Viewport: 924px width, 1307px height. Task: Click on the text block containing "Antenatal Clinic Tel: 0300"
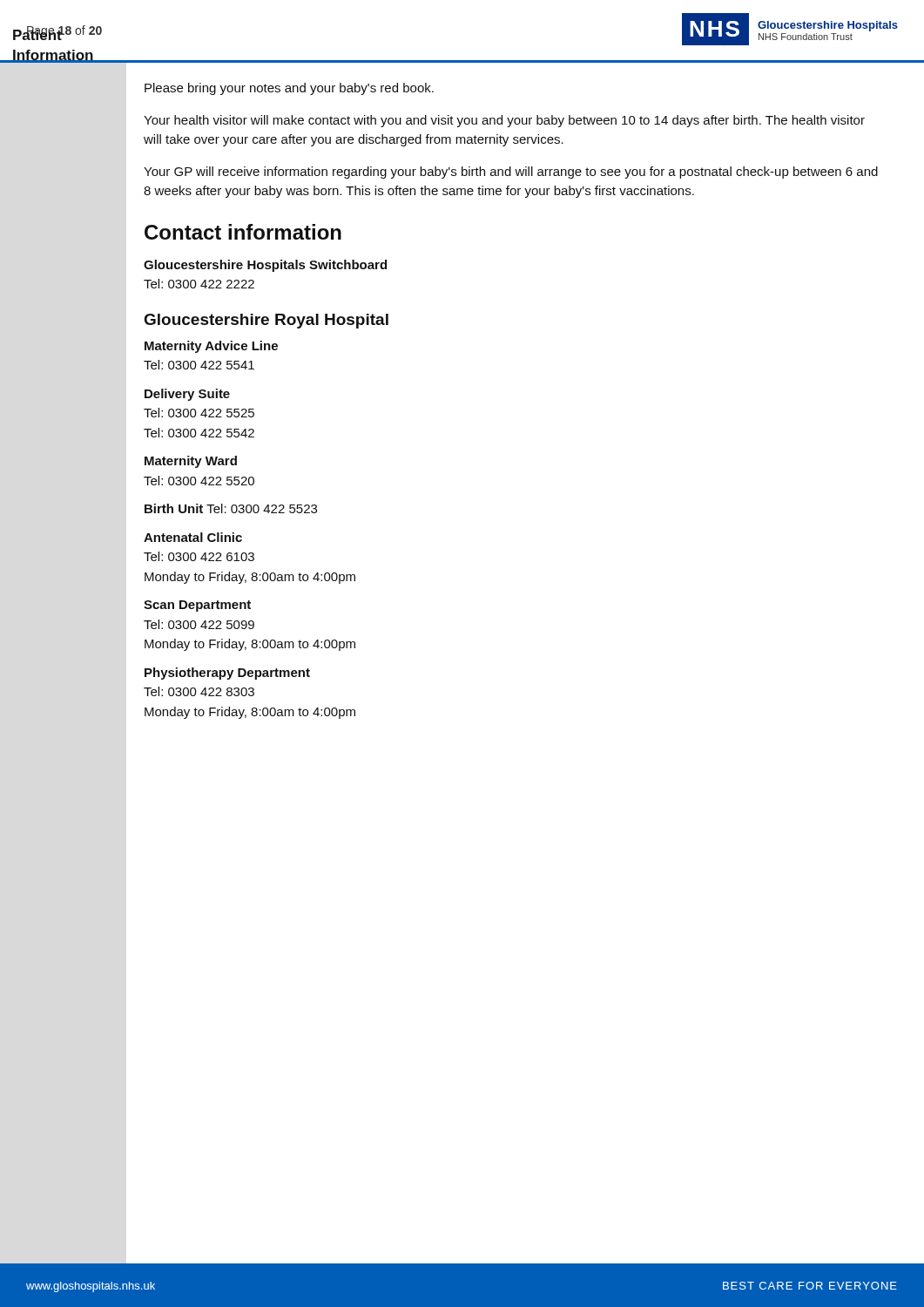pyautogui.click(x=193, y=537)
